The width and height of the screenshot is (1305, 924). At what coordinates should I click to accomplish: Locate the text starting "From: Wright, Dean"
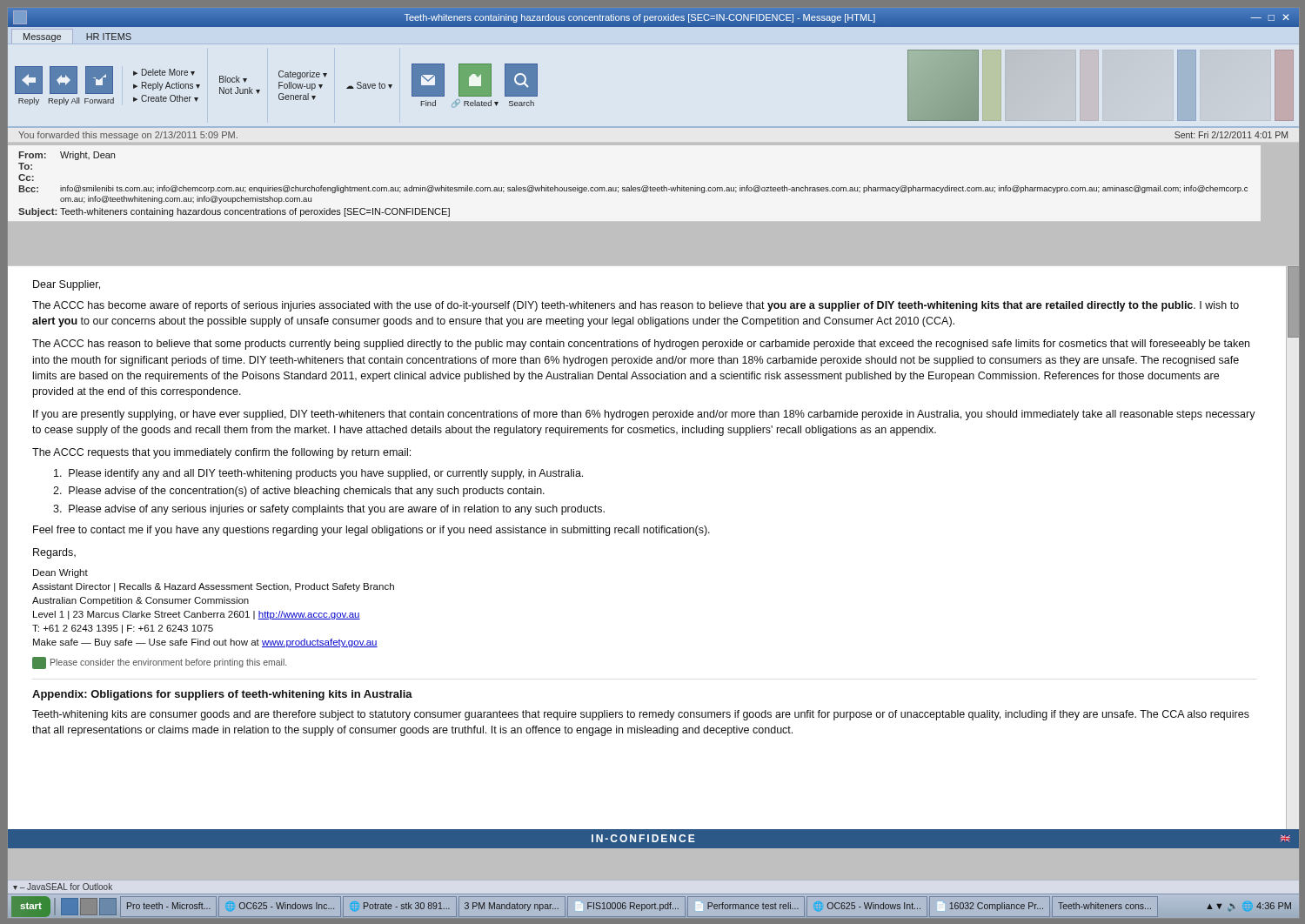tap(67, 155)
